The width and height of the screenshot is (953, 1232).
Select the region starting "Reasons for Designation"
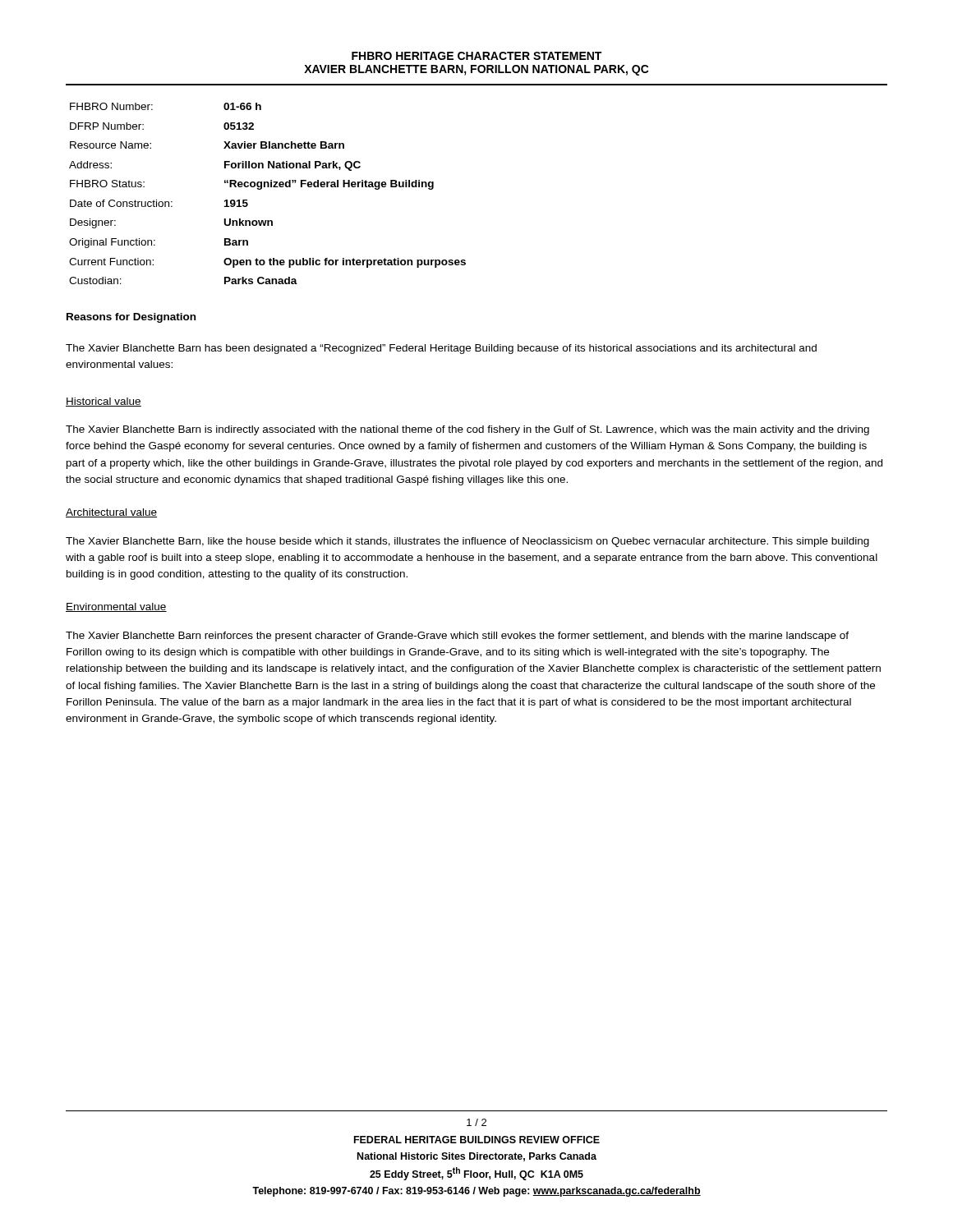pyautogui.click(x=131, y=316)
